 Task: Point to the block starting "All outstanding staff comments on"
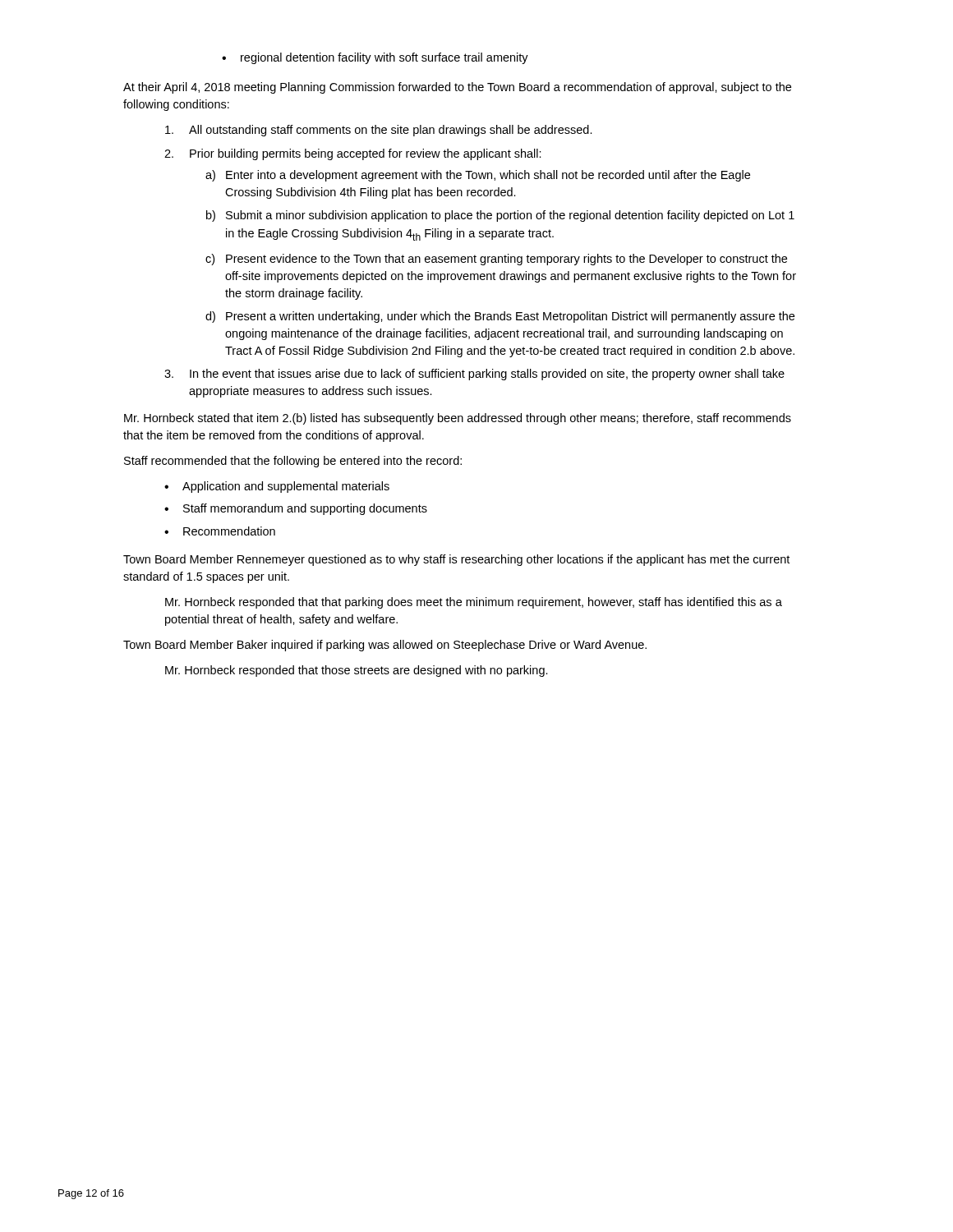[481, 131]
